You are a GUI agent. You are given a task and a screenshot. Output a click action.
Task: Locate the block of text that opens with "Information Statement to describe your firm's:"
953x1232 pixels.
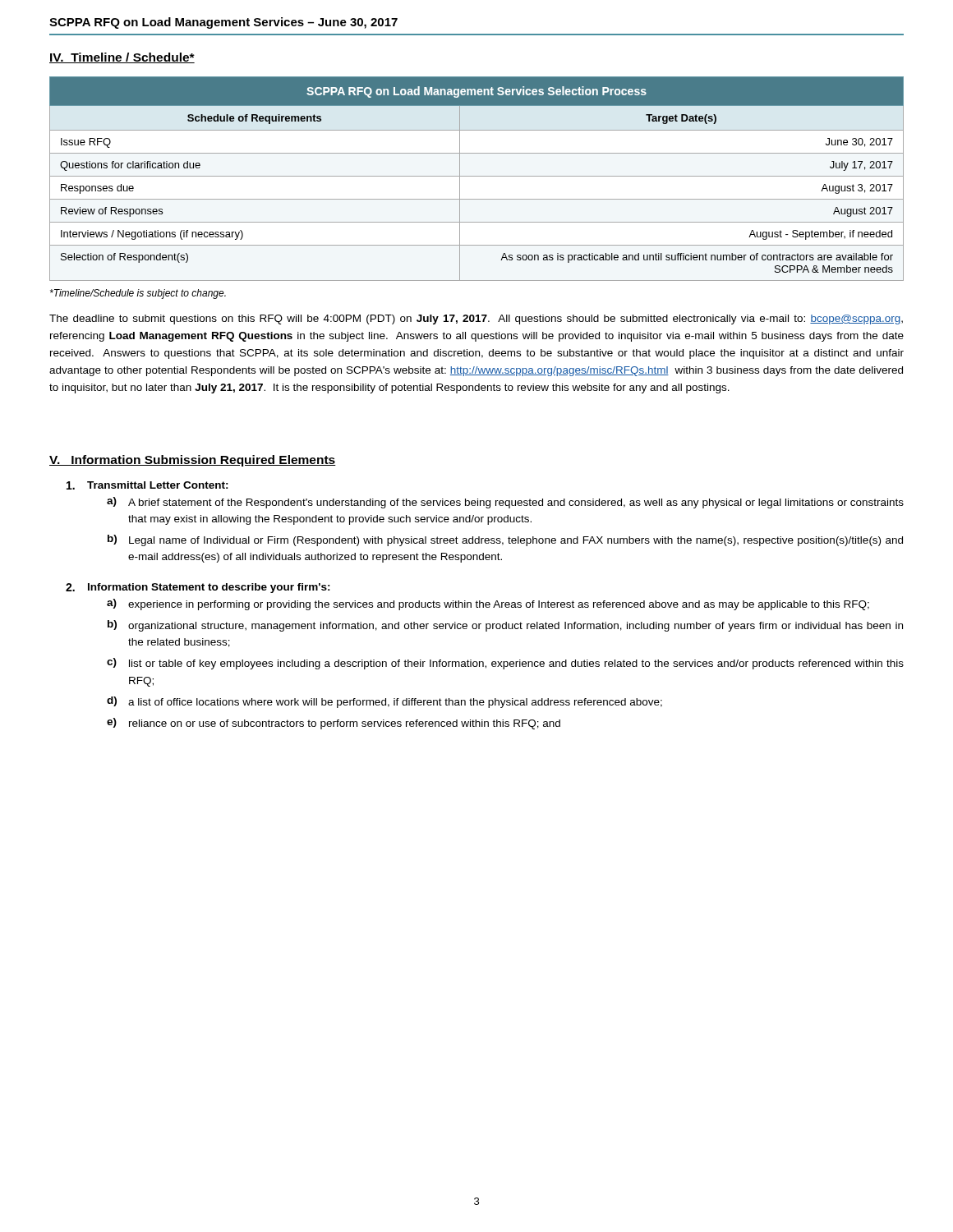[495, 656]
